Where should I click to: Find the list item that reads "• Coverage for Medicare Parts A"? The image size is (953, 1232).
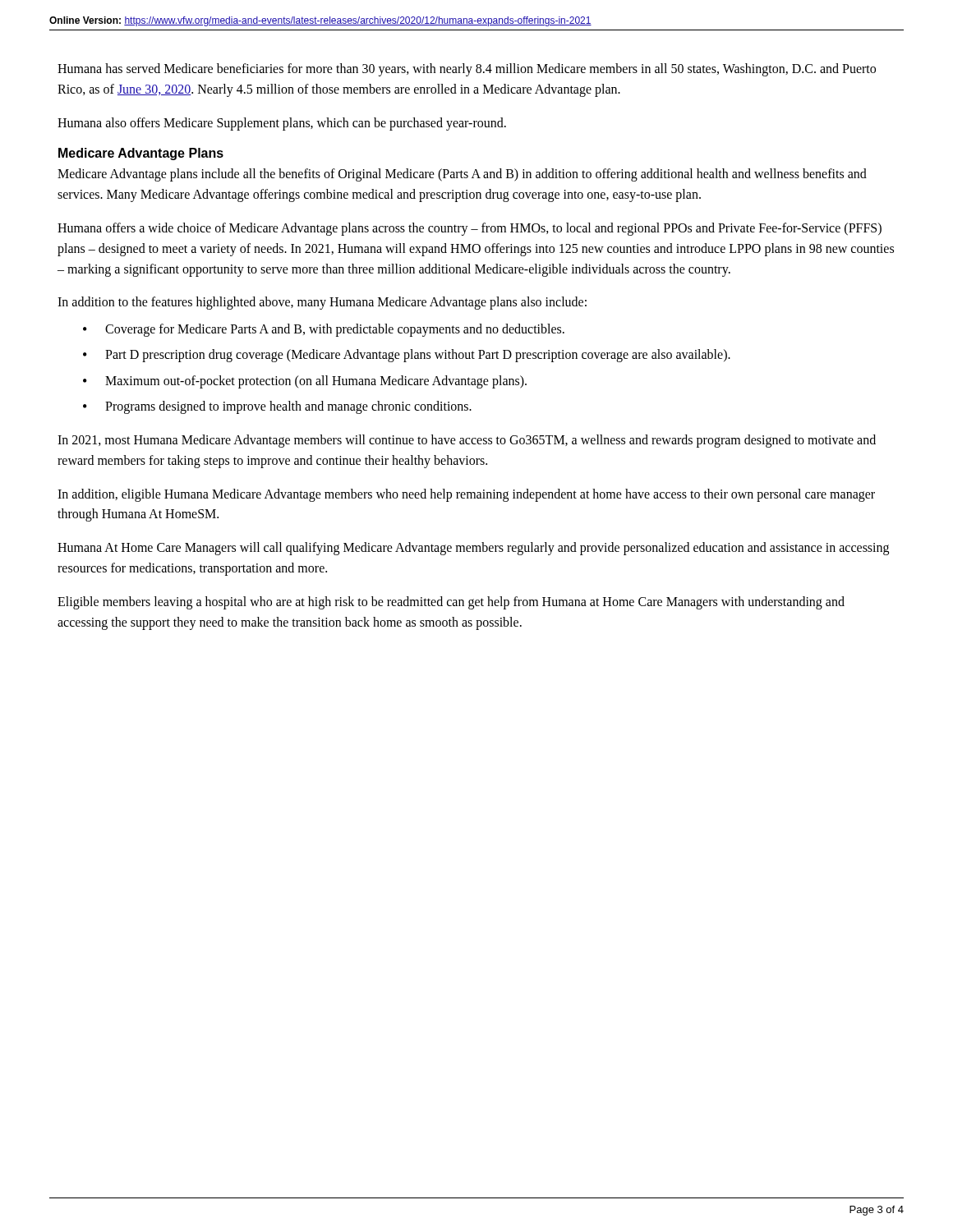coord(489,330)
